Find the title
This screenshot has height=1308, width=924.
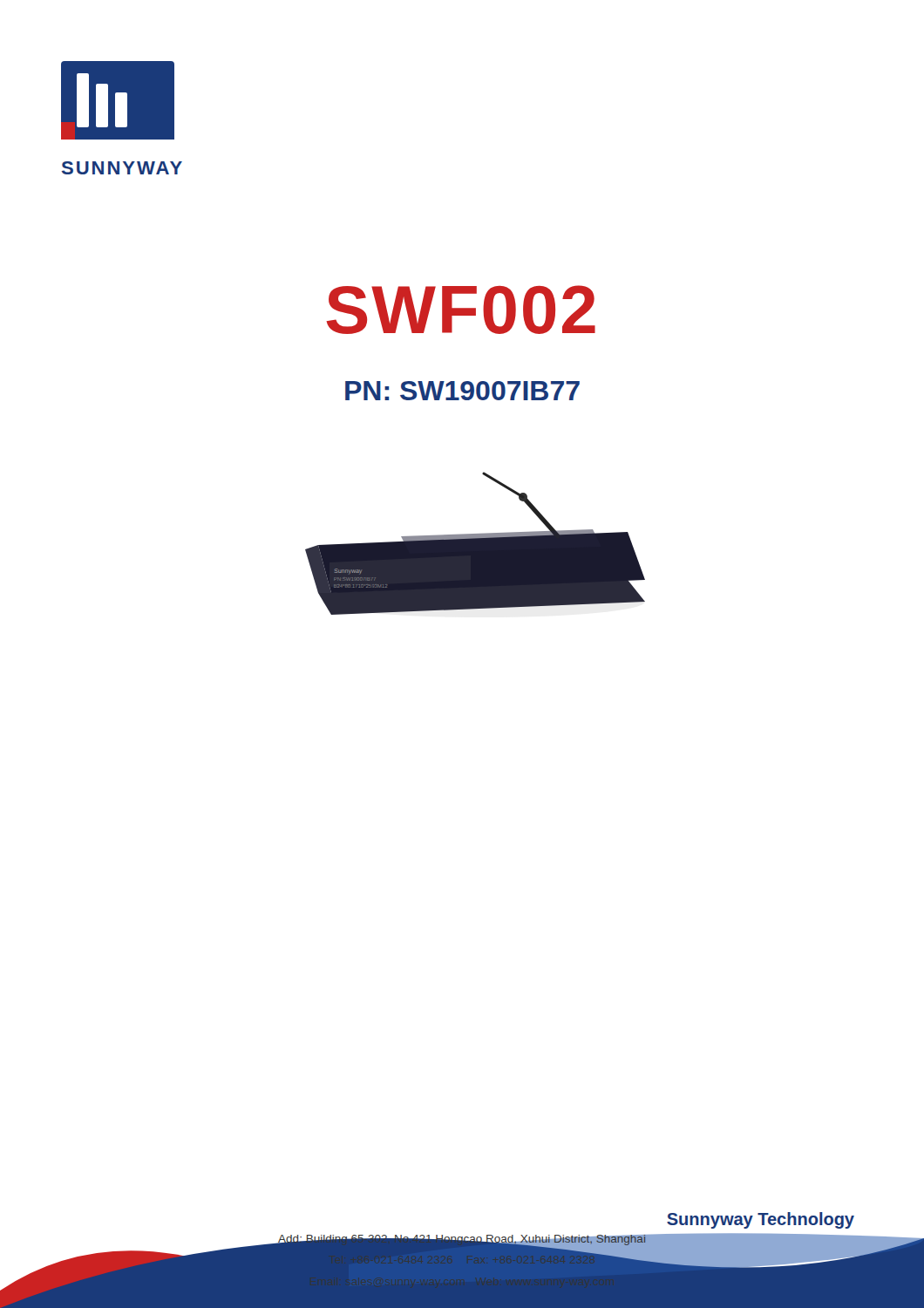[x=462, y=310]
